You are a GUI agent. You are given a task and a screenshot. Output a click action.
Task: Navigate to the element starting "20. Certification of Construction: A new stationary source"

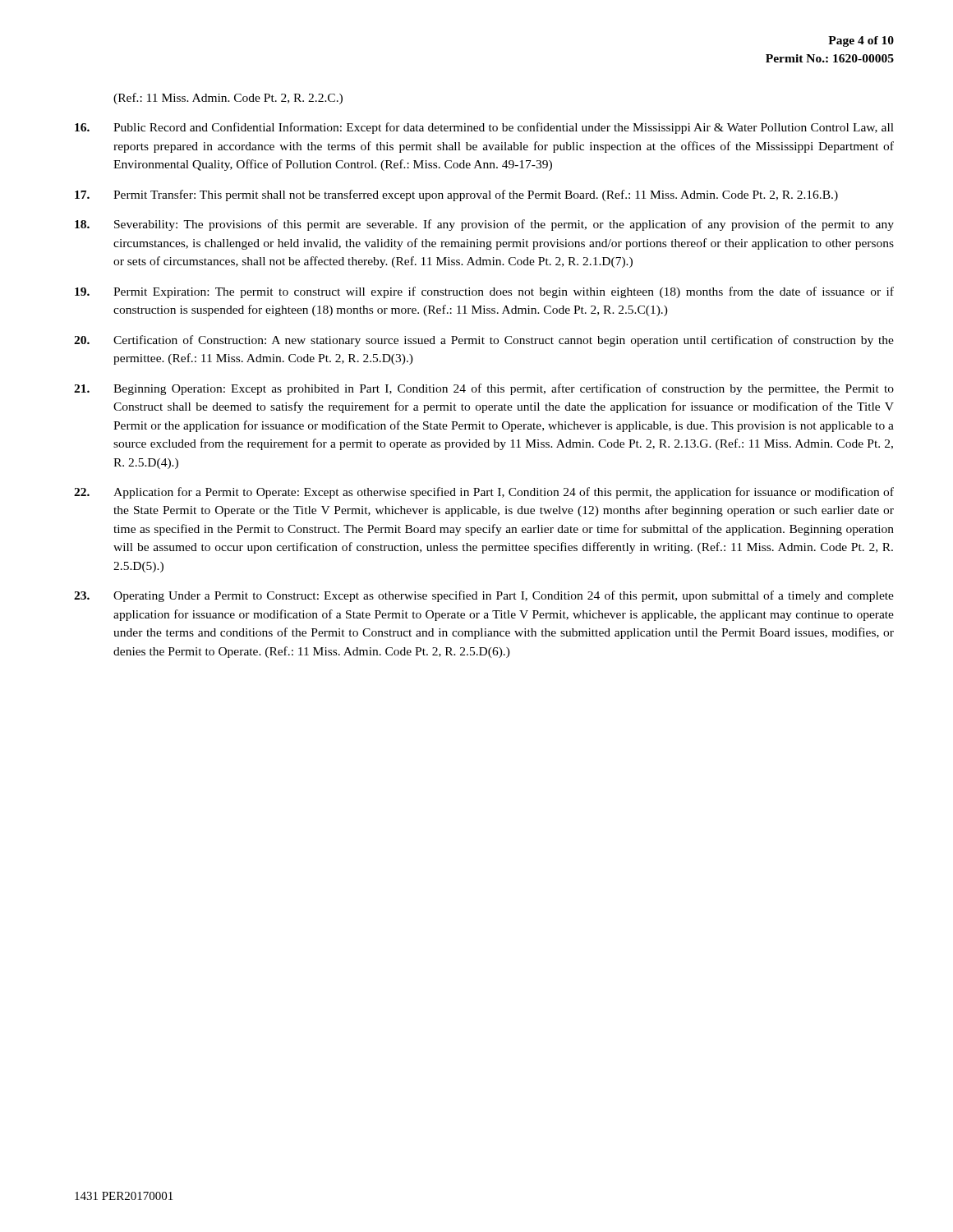pos(484,349)
